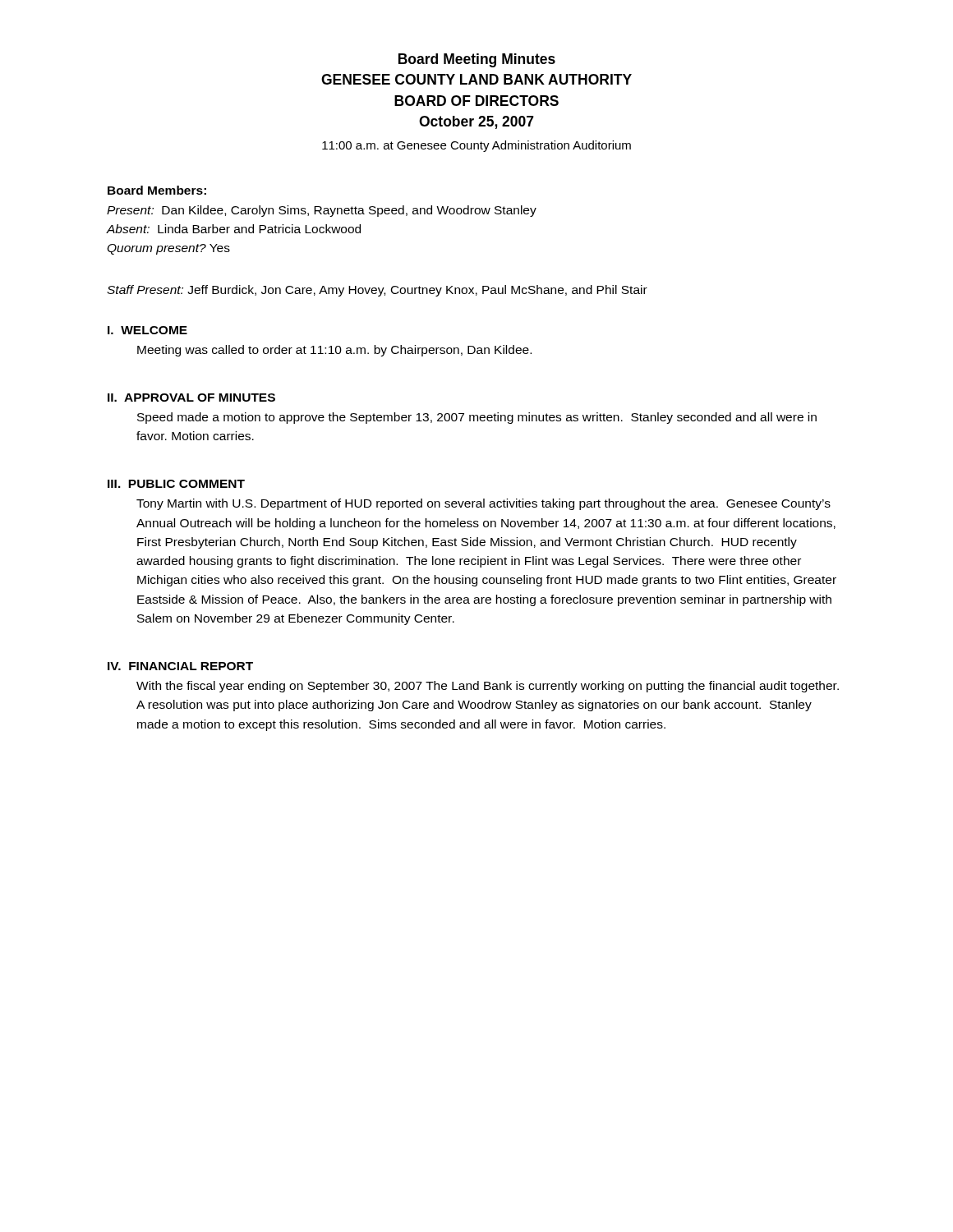
Task: Point to the text starting "Speed made a motion to approve"
Action: (491, 426)
